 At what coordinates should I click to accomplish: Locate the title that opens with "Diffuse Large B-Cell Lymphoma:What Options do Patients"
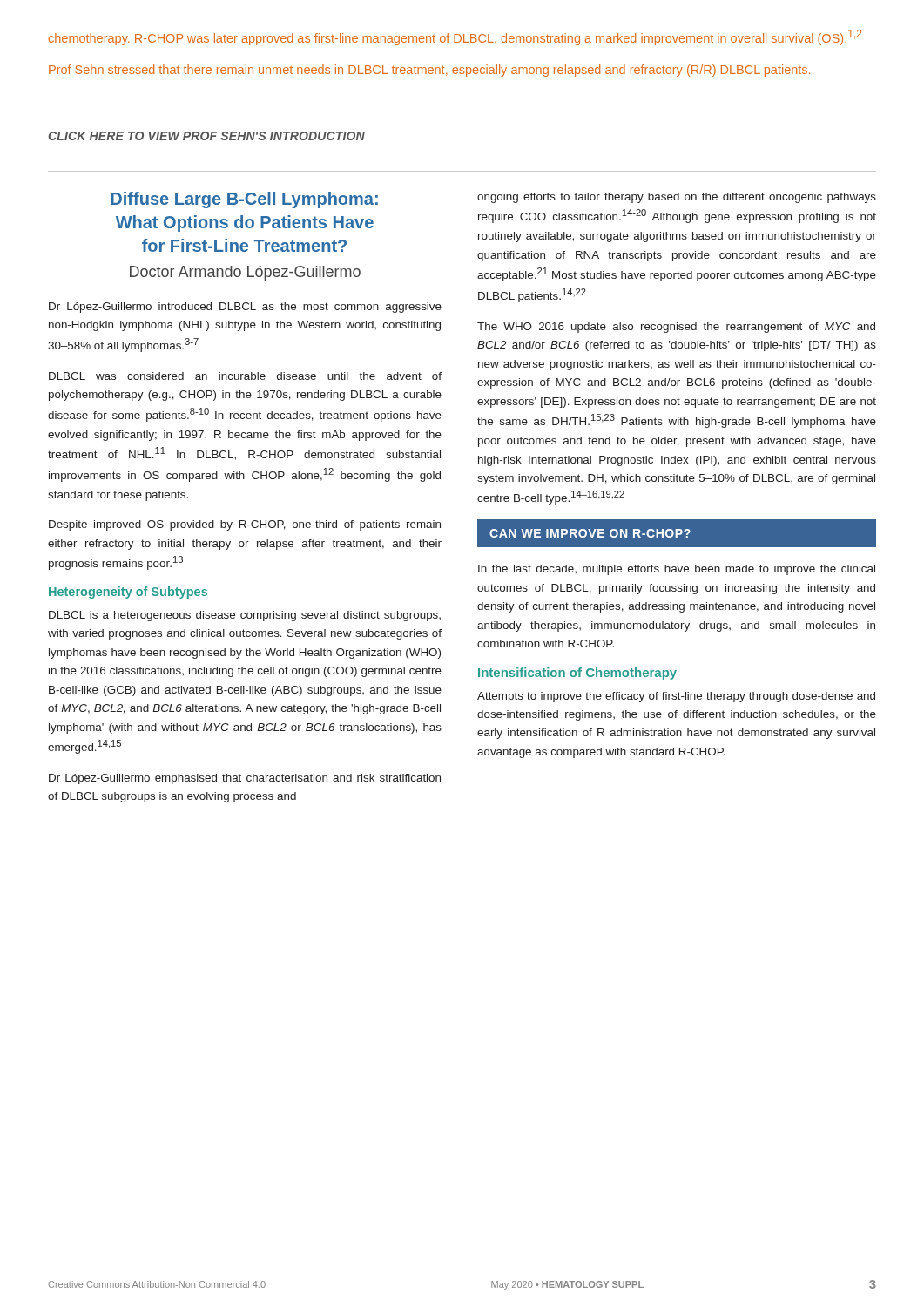click(245, 223)
